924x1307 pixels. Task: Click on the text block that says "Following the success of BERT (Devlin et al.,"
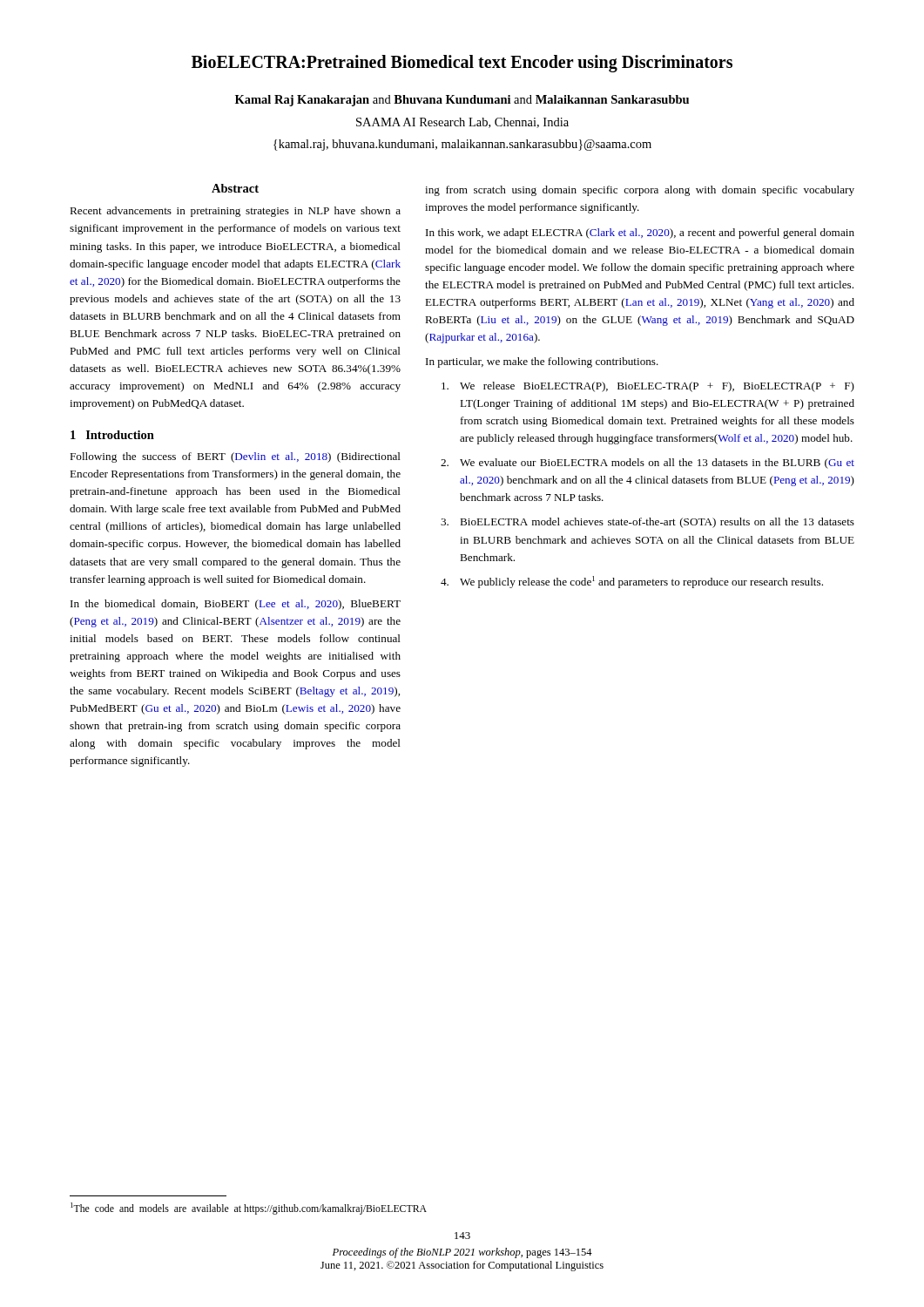235,609
